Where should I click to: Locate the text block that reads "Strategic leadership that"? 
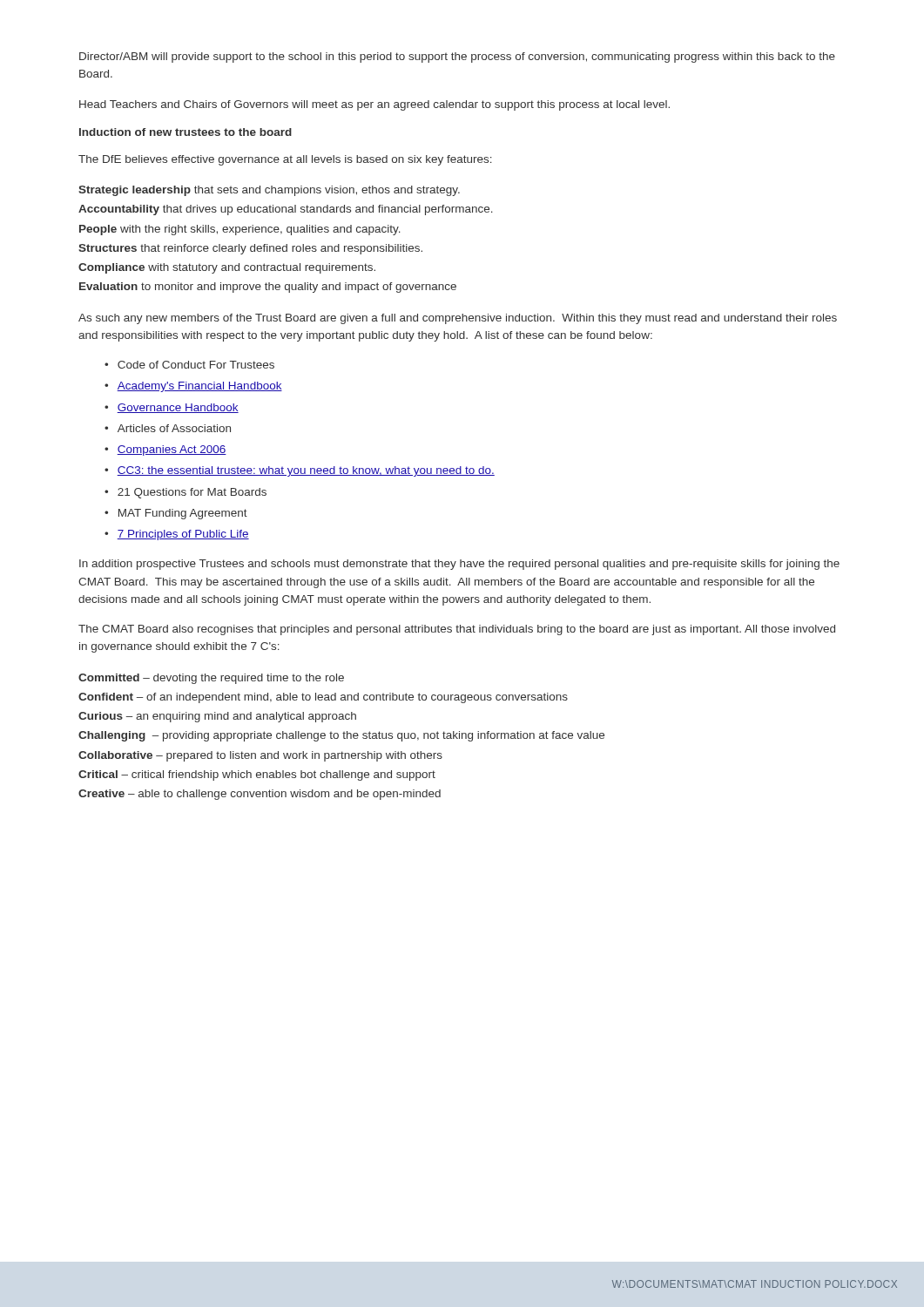[286, 238]
